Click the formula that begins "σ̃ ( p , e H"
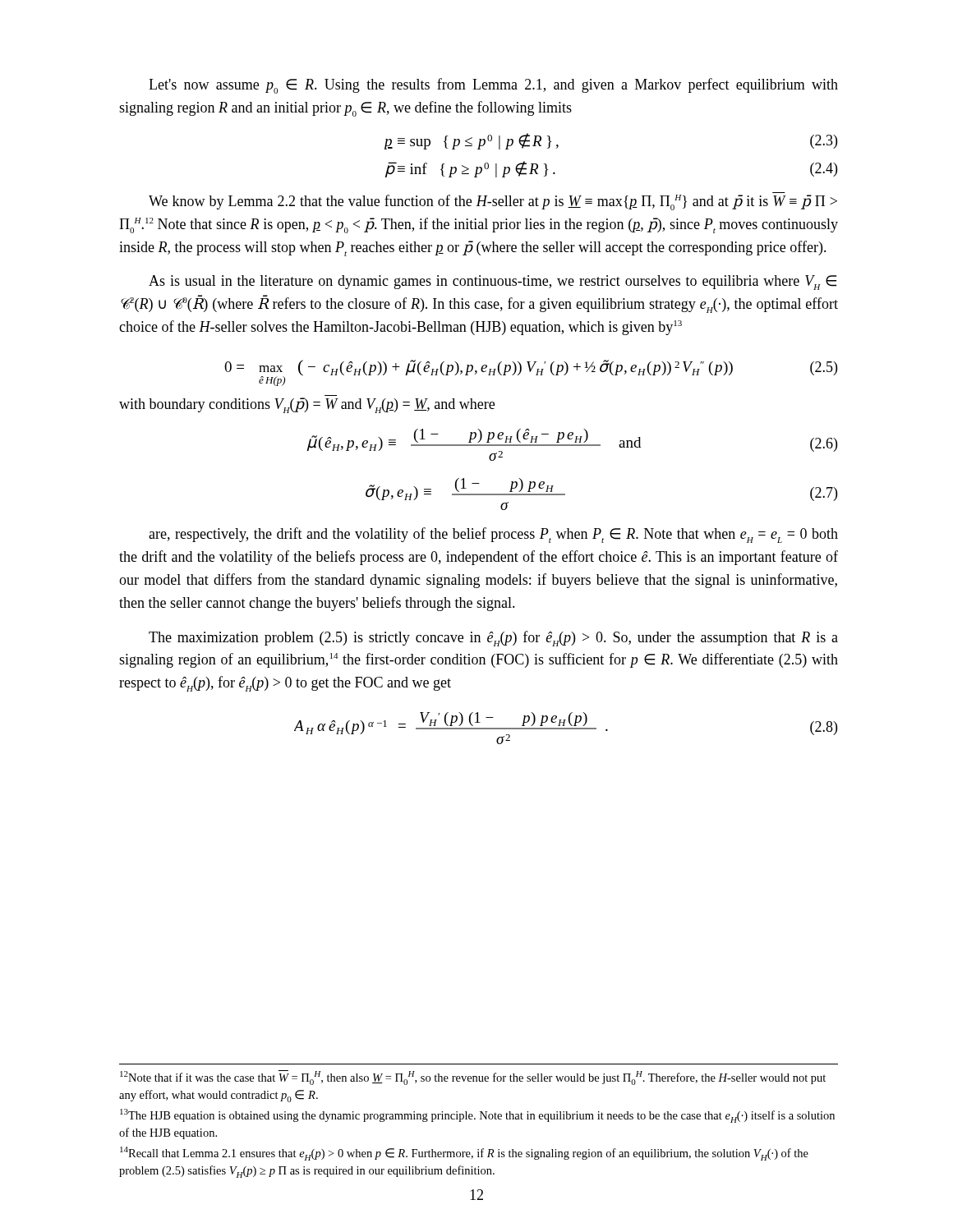This screenshot has width=953, height=1232. (508, 494)
